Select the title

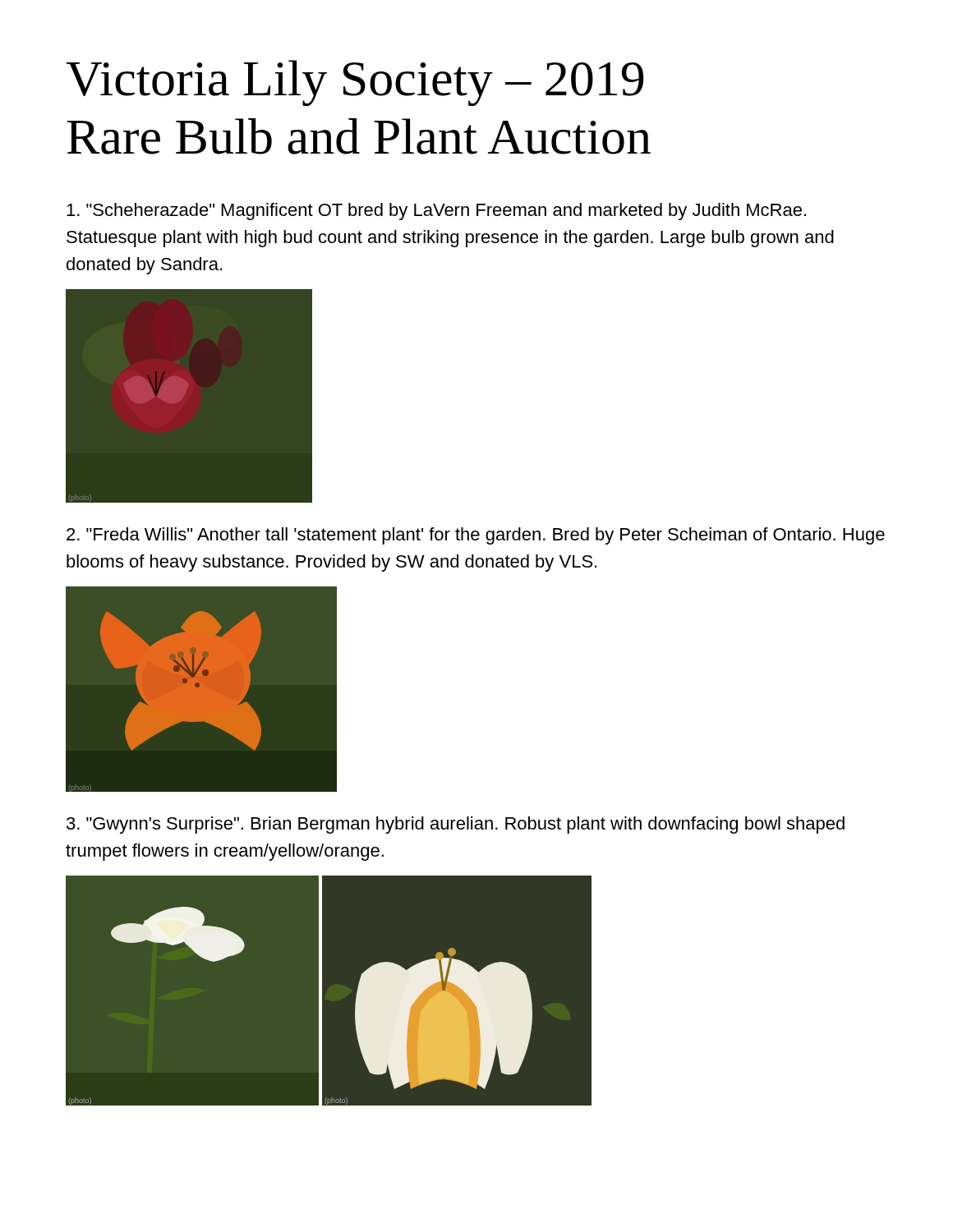click(x=359, y=107)
